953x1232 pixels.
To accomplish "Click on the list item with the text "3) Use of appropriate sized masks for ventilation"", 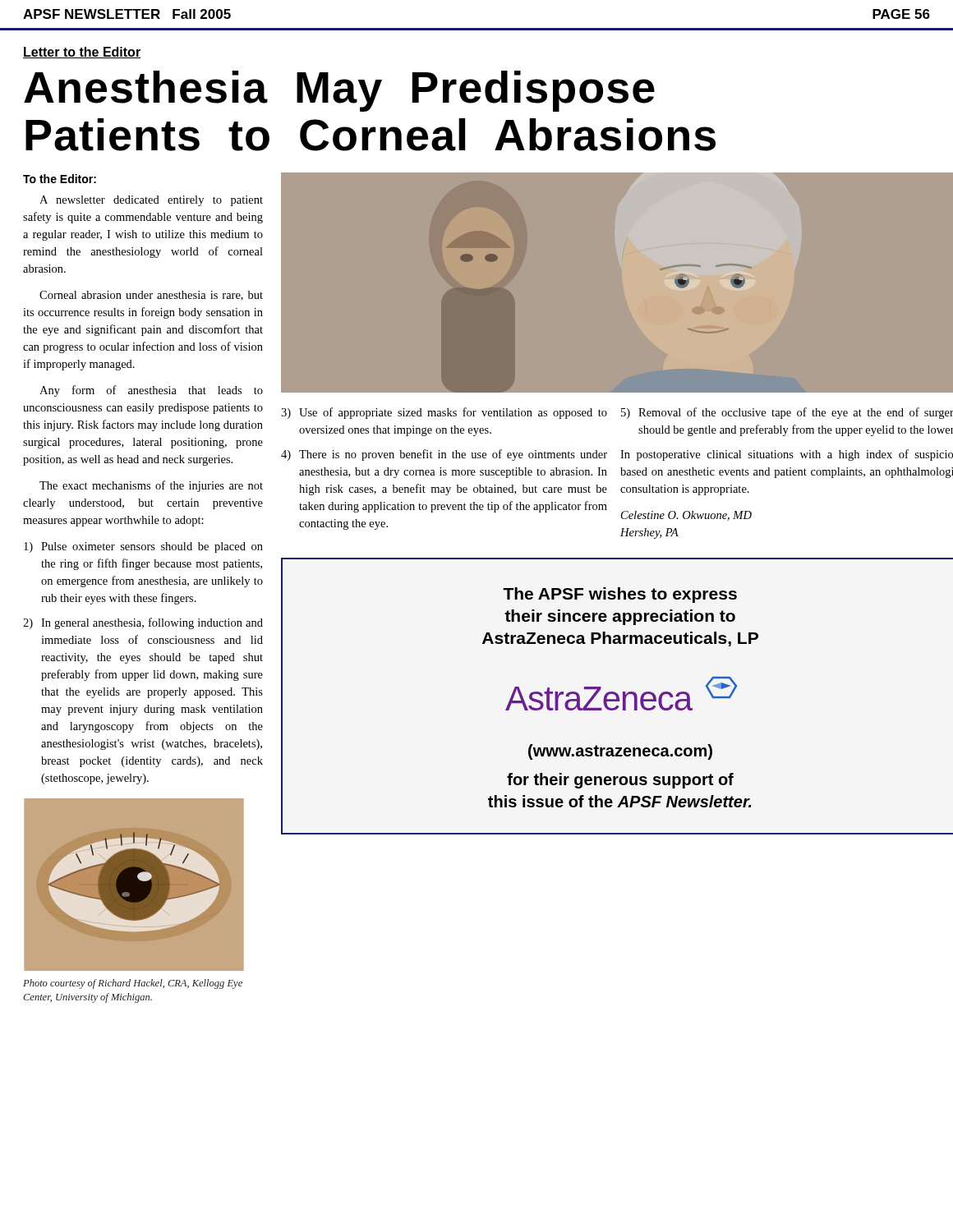I will pyautogui.click(x=444, y=421).
